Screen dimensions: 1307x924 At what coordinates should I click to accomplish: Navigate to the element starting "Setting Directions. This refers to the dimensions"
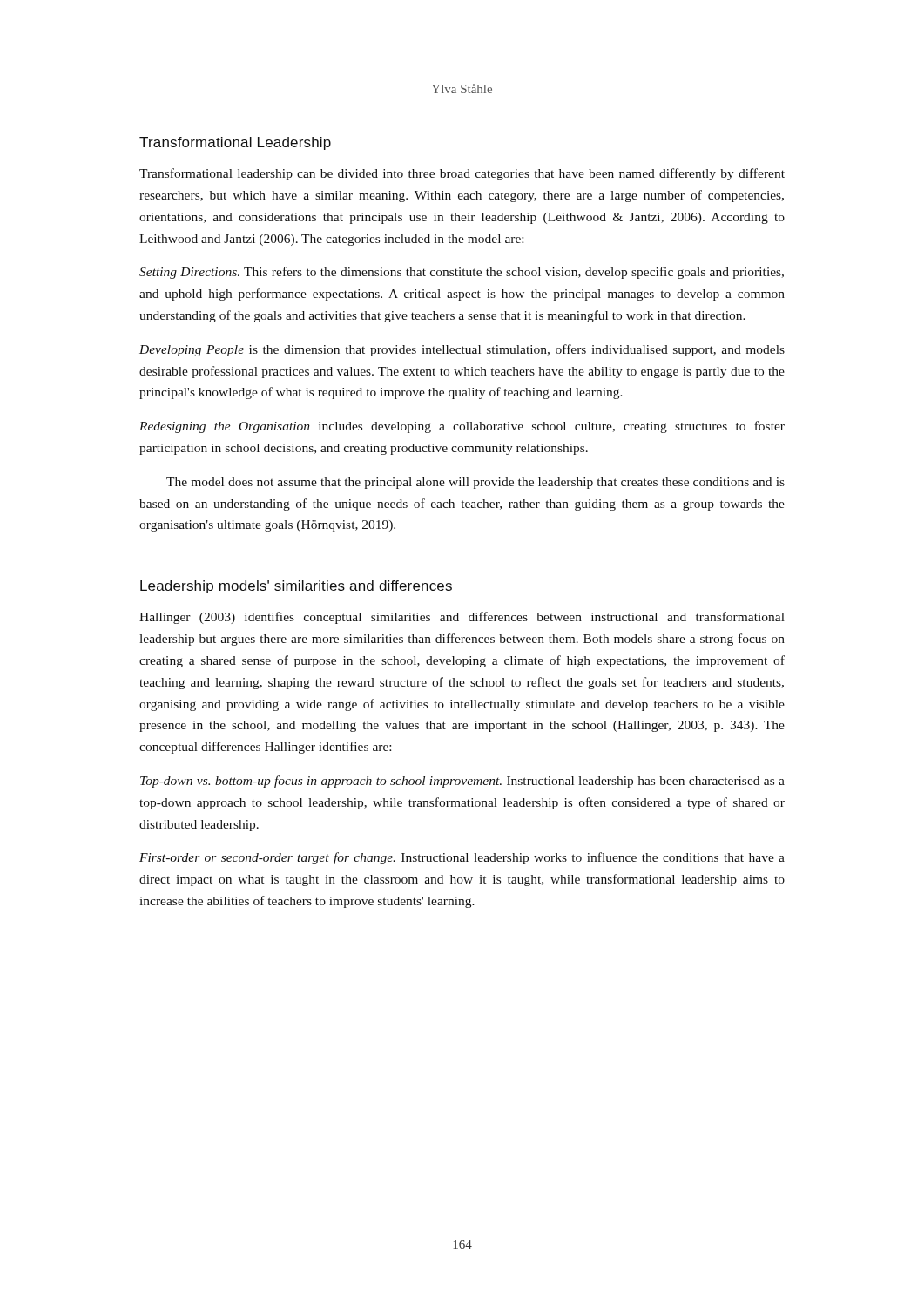tap(462, 293)
